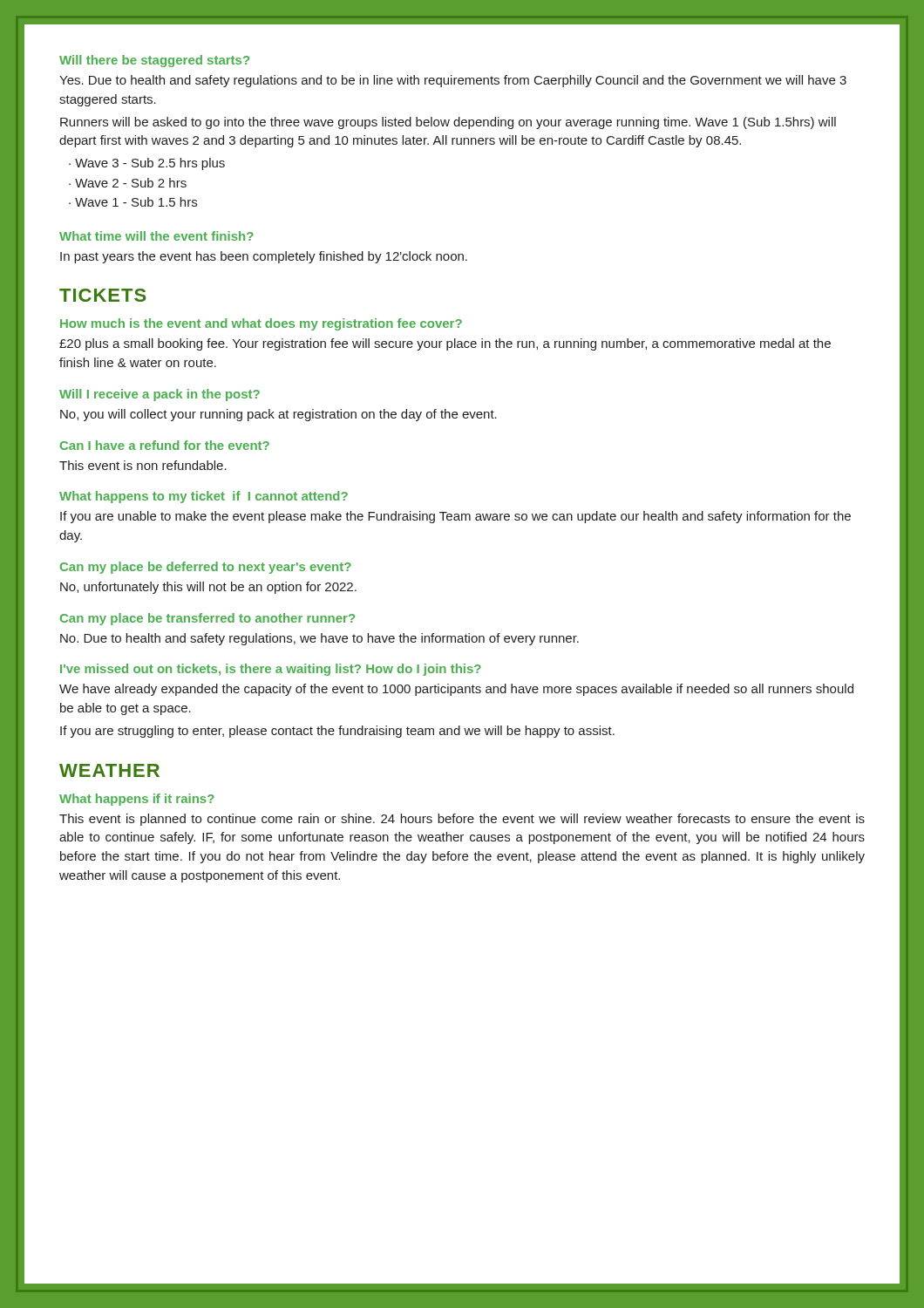Find the region starting "No, unfortunately this will"
Viewport: 924px width, 1308px height.
pos(208,586)
